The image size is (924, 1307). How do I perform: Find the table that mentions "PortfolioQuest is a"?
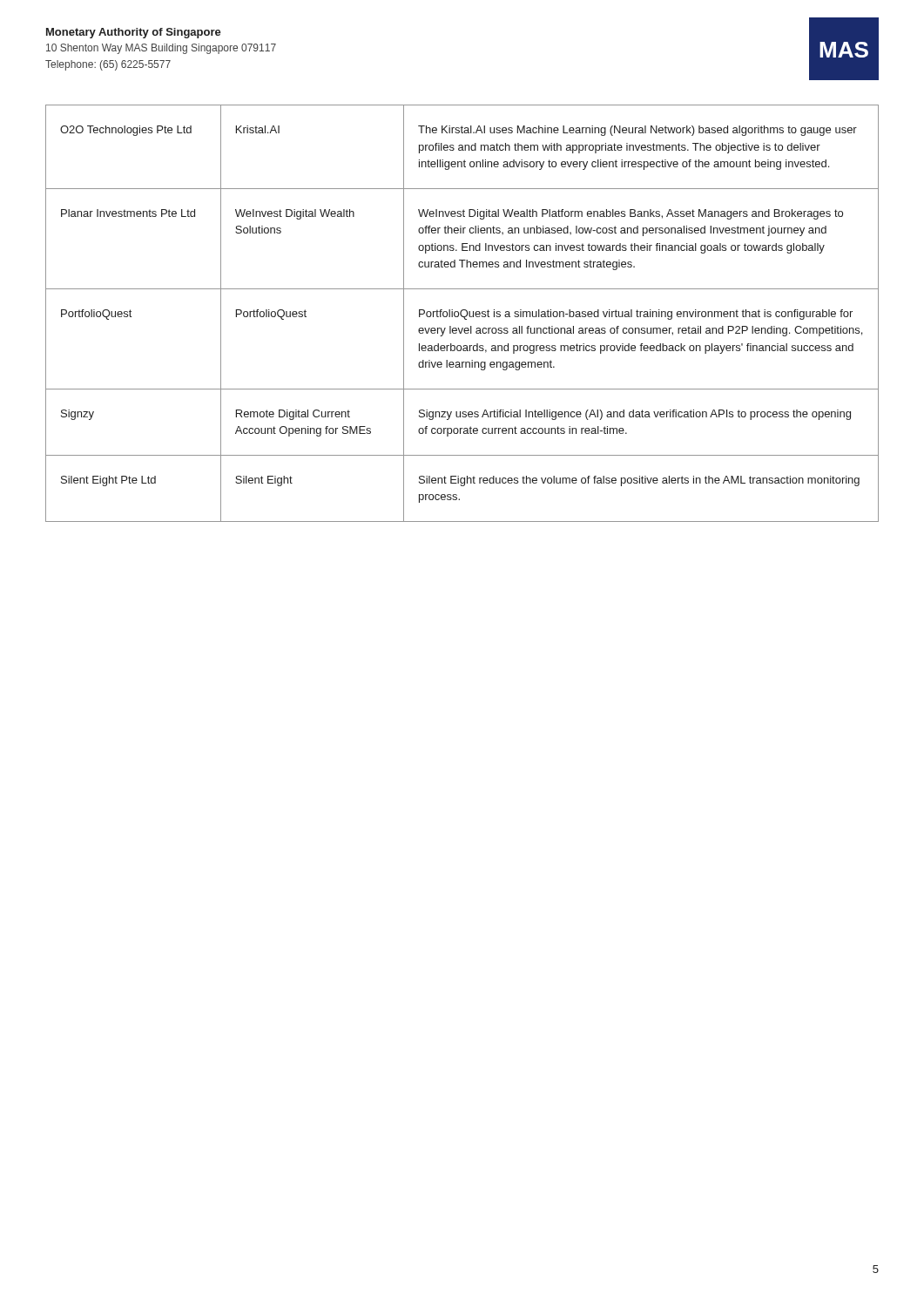click(x=462, y=313)
